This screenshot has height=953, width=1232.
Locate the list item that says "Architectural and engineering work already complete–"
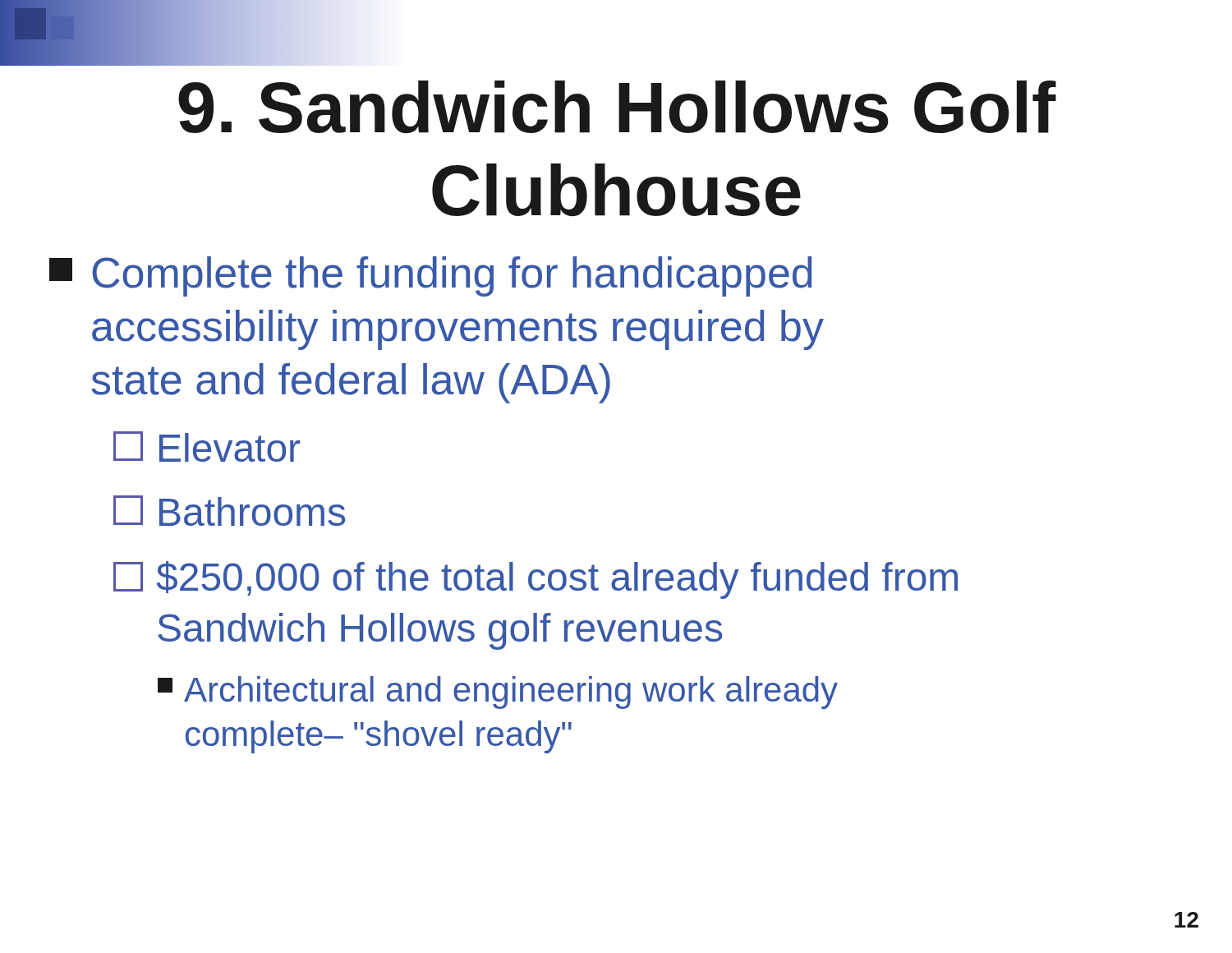click(x=498, y=712)
